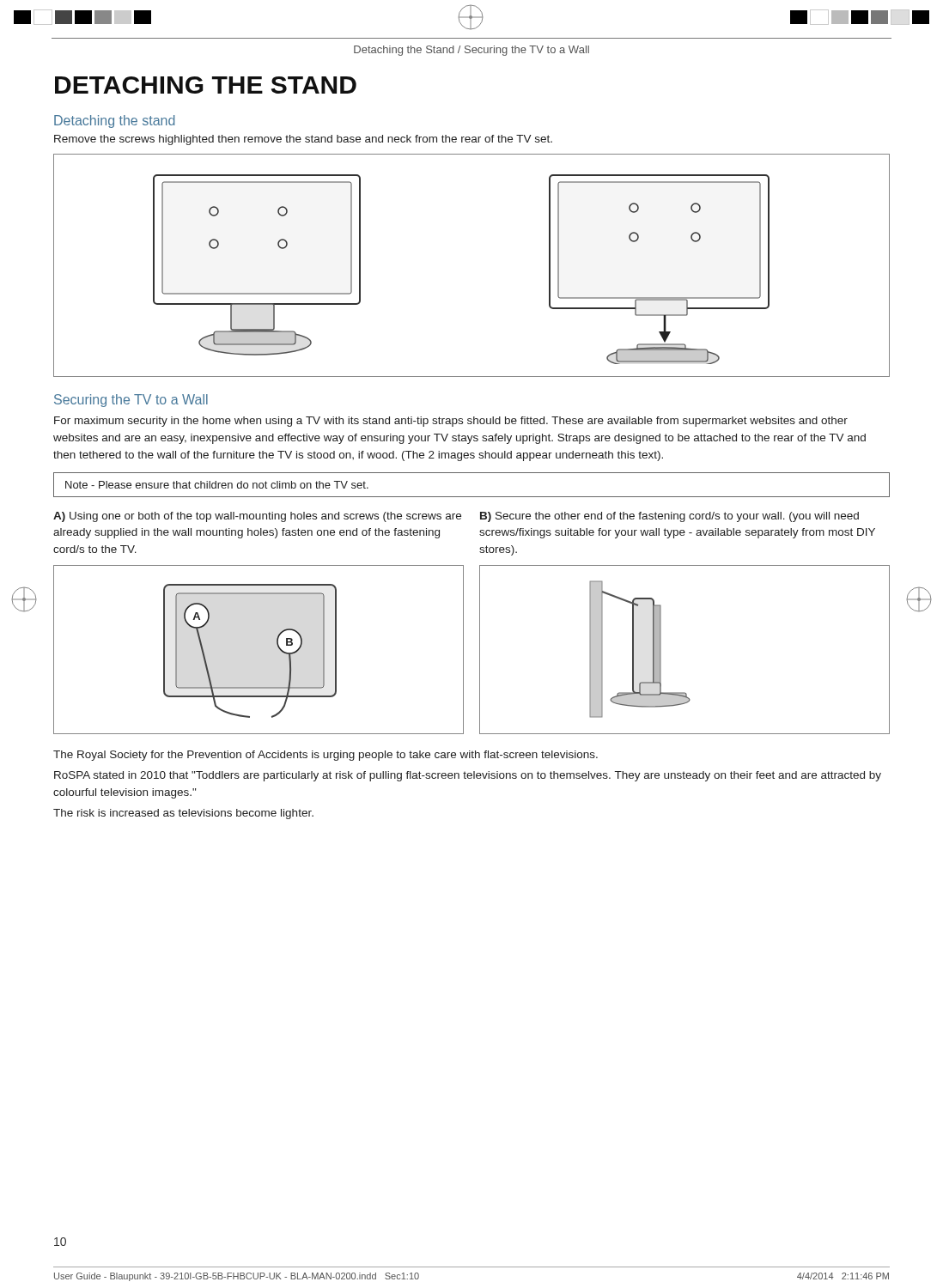Click on the element starting "Remove the screws"
The image size is (943, 1288).
(303, 139)
